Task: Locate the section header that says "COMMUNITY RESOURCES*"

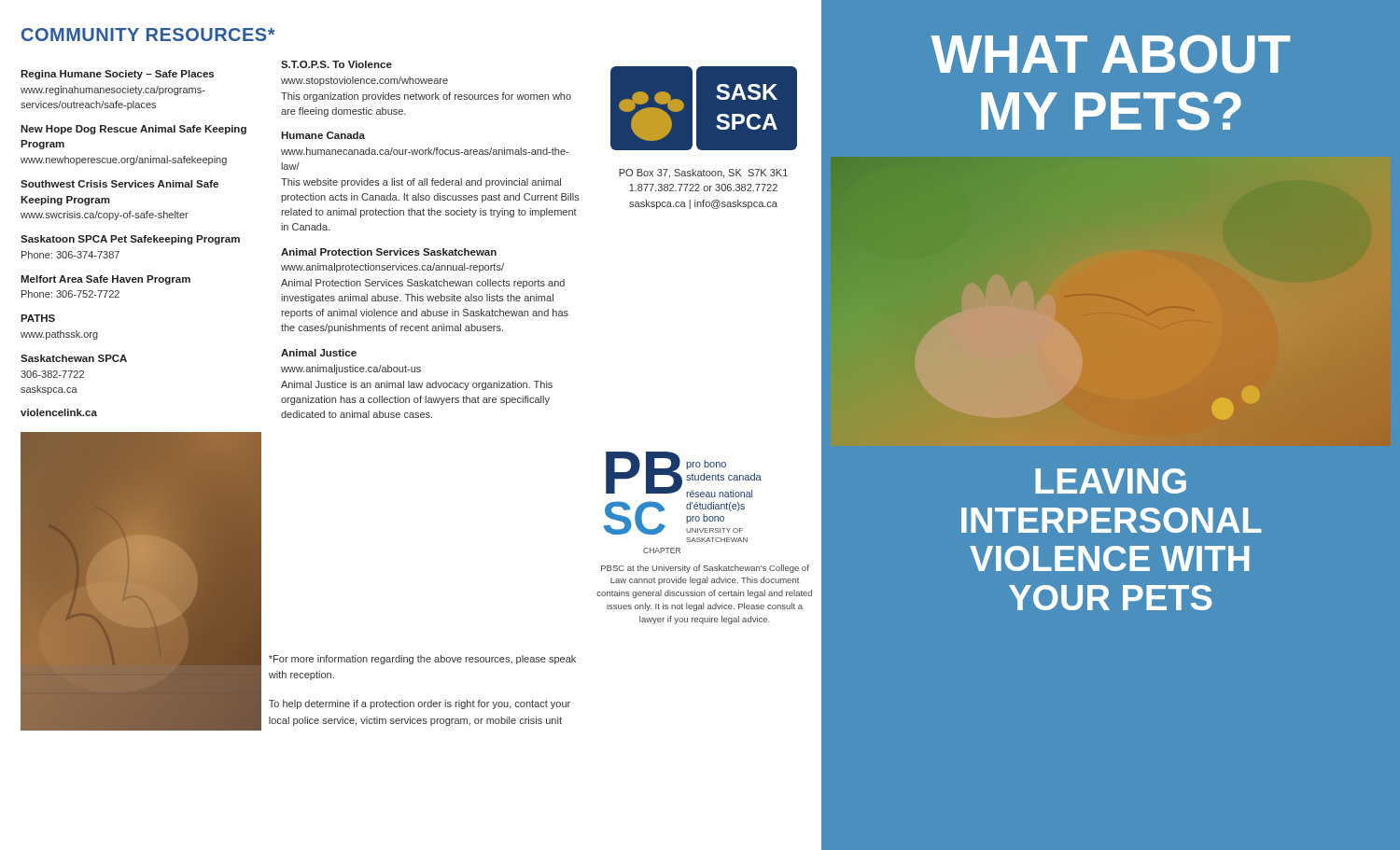Action: click(148, 35)
